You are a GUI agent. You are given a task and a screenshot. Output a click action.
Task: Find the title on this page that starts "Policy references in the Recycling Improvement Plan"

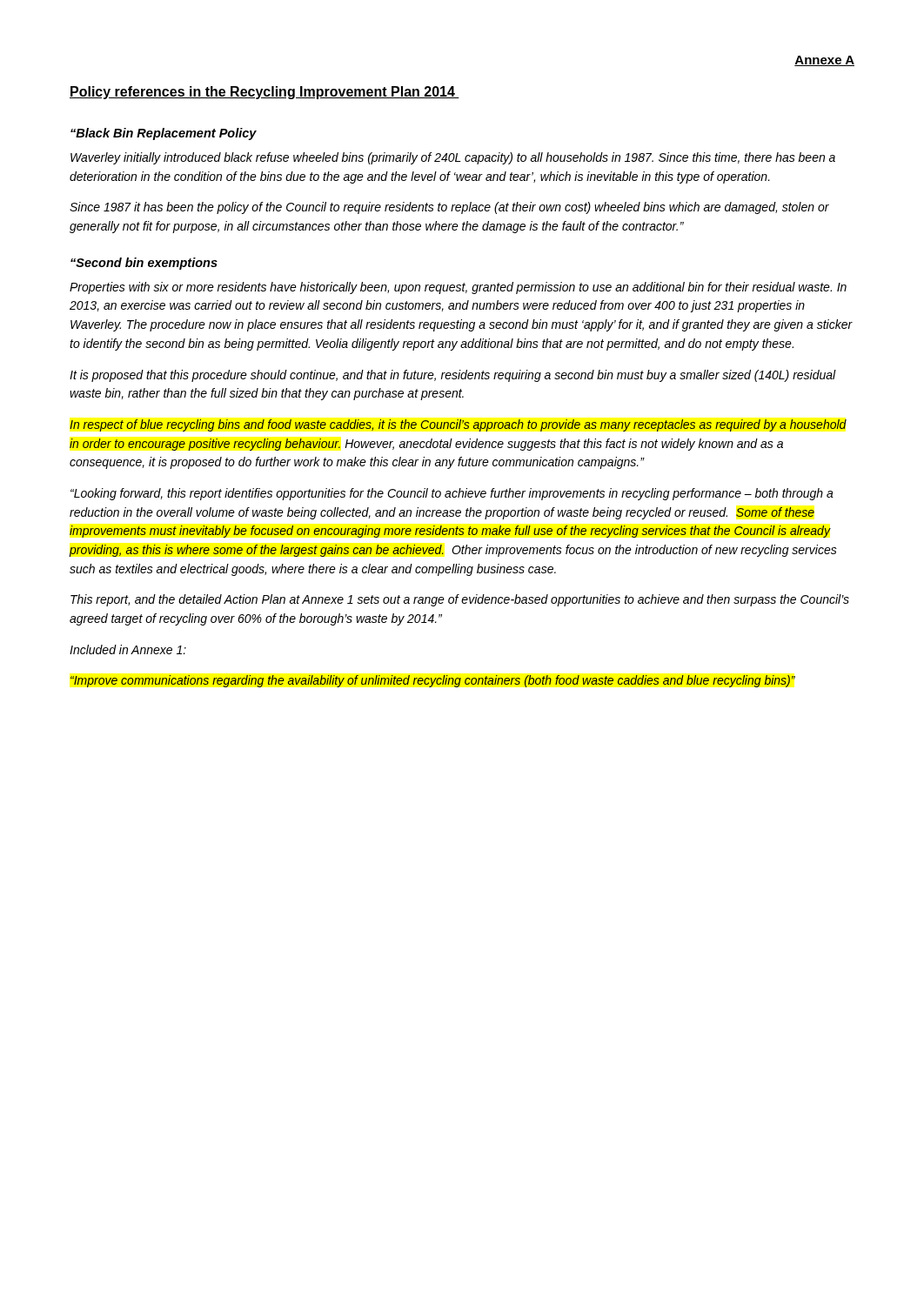coord(264,92)
